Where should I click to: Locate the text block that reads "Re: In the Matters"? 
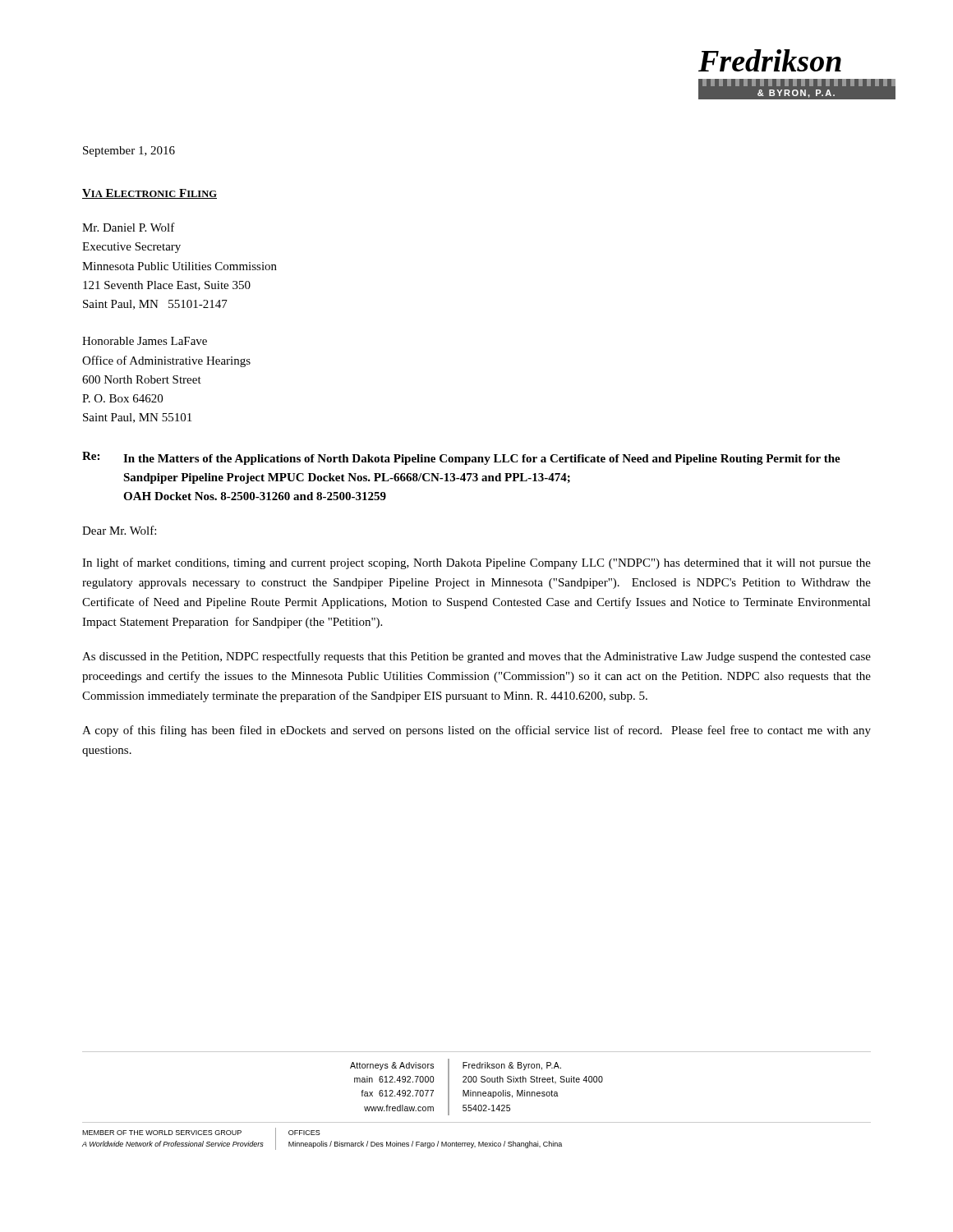click(476, 477)
